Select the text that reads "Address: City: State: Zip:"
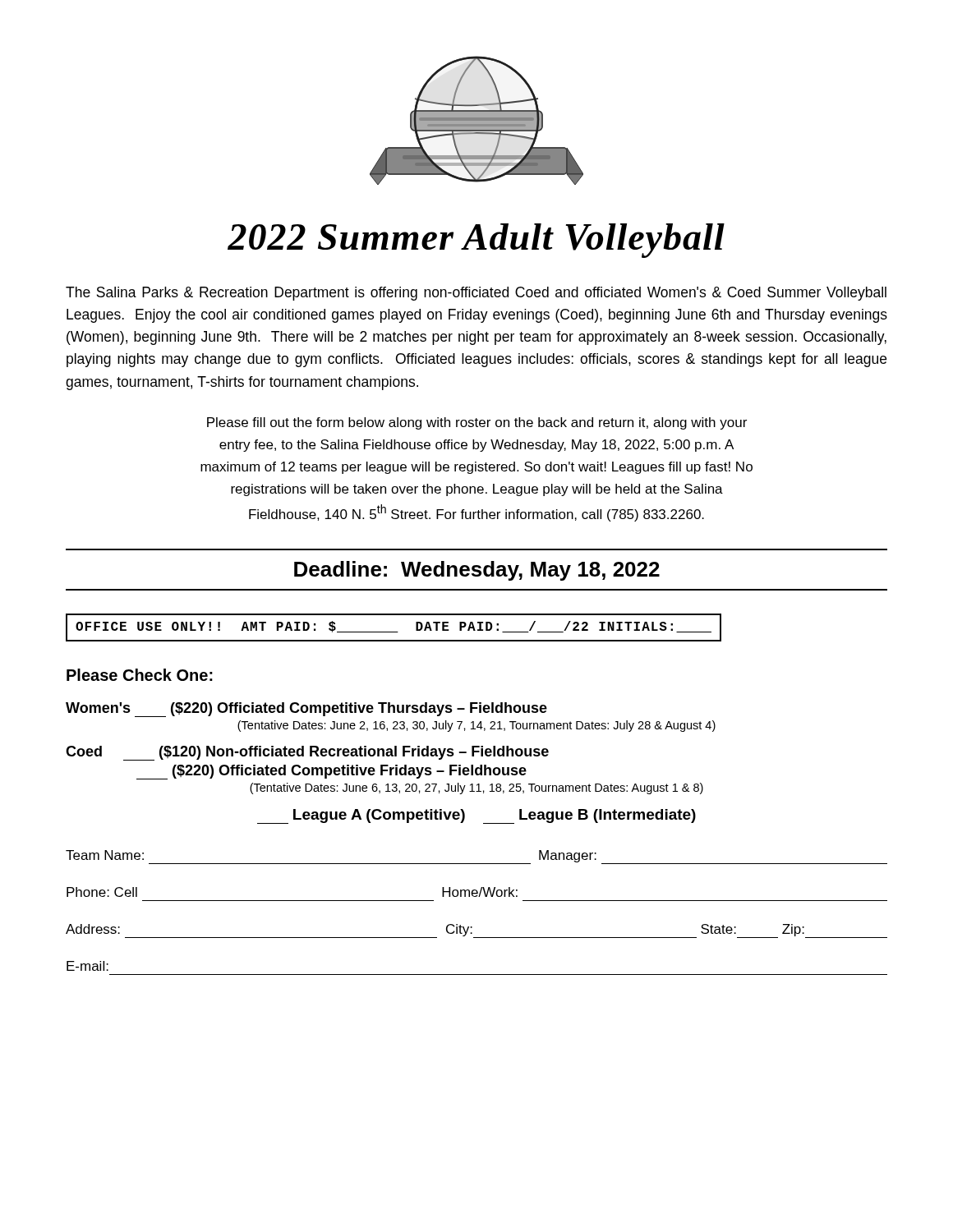Screen dimensions: 1232x953 coord(476,930)
